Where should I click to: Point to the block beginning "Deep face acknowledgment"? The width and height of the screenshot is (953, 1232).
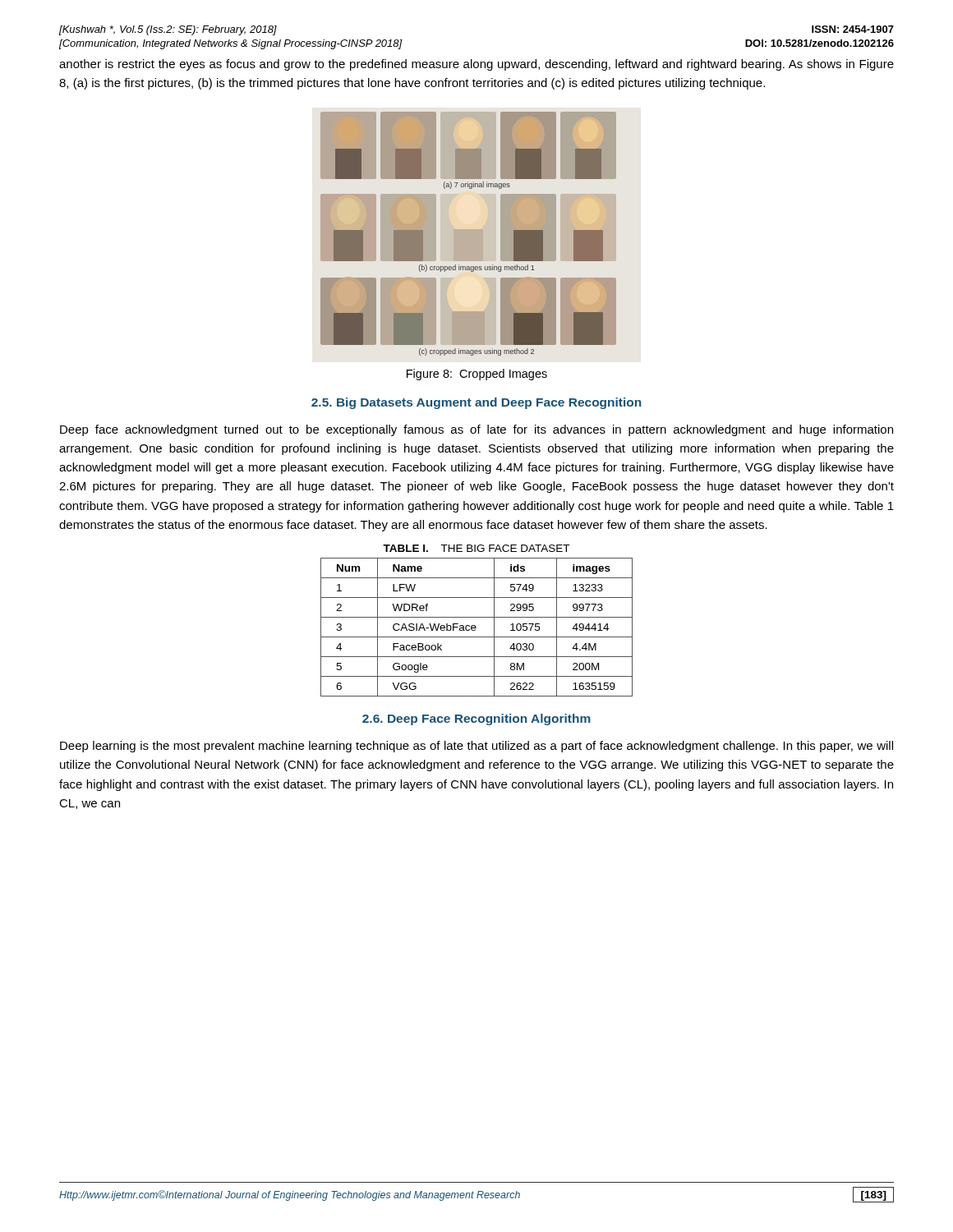point(476,476)
